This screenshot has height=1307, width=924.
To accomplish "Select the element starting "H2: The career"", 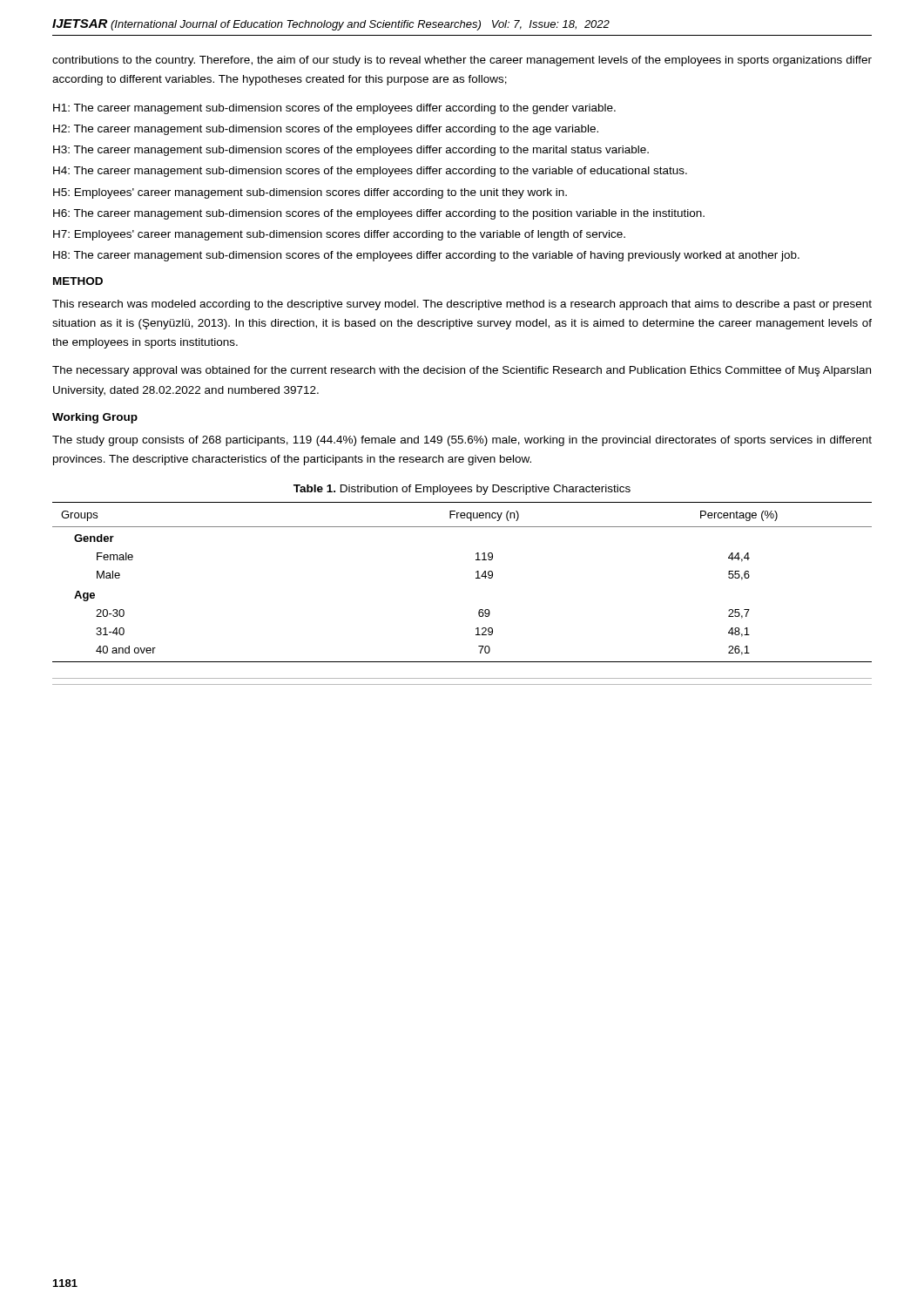I will [326, 128].
